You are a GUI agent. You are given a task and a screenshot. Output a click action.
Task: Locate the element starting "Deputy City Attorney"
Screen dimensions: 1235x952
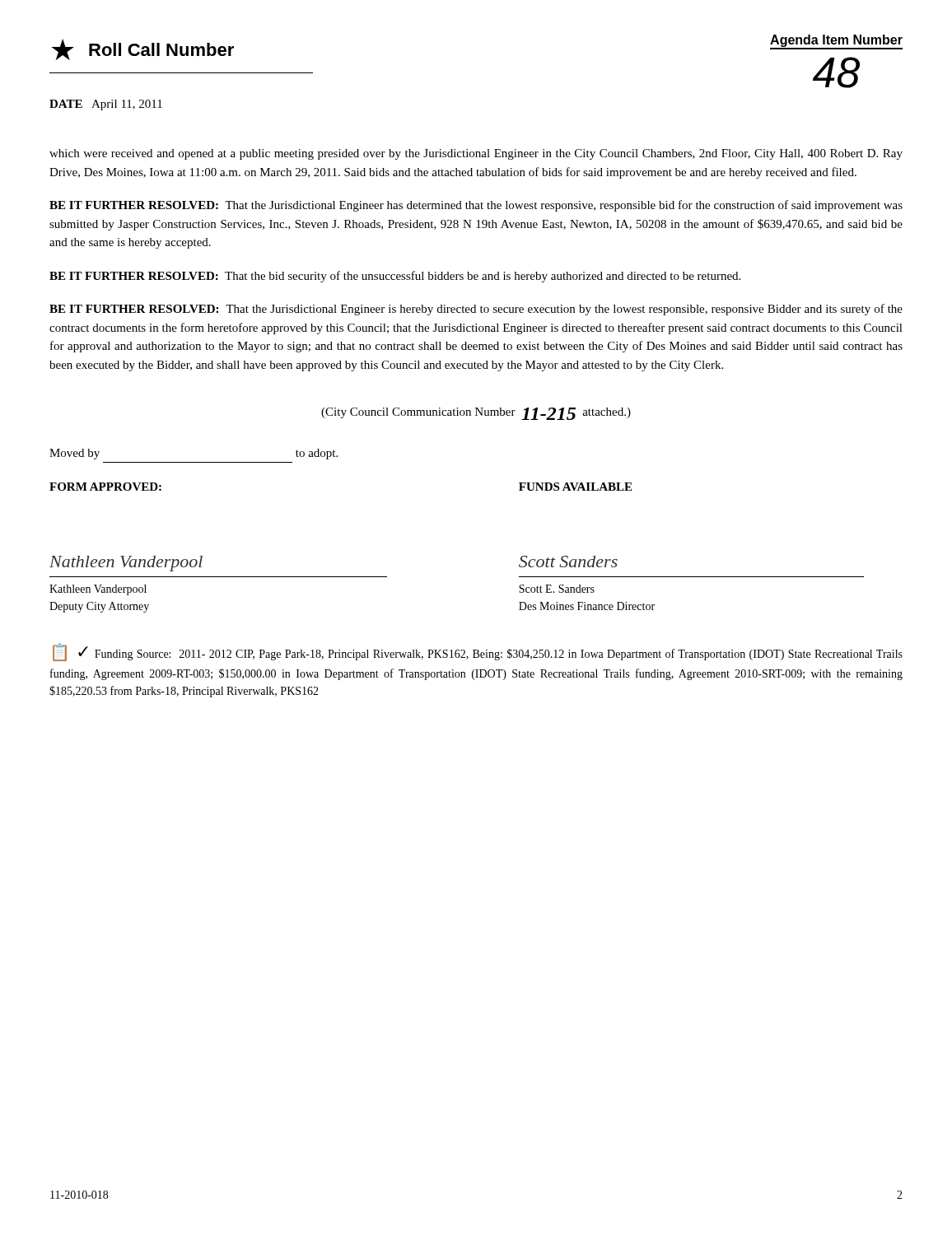click(x=99, y=606)
